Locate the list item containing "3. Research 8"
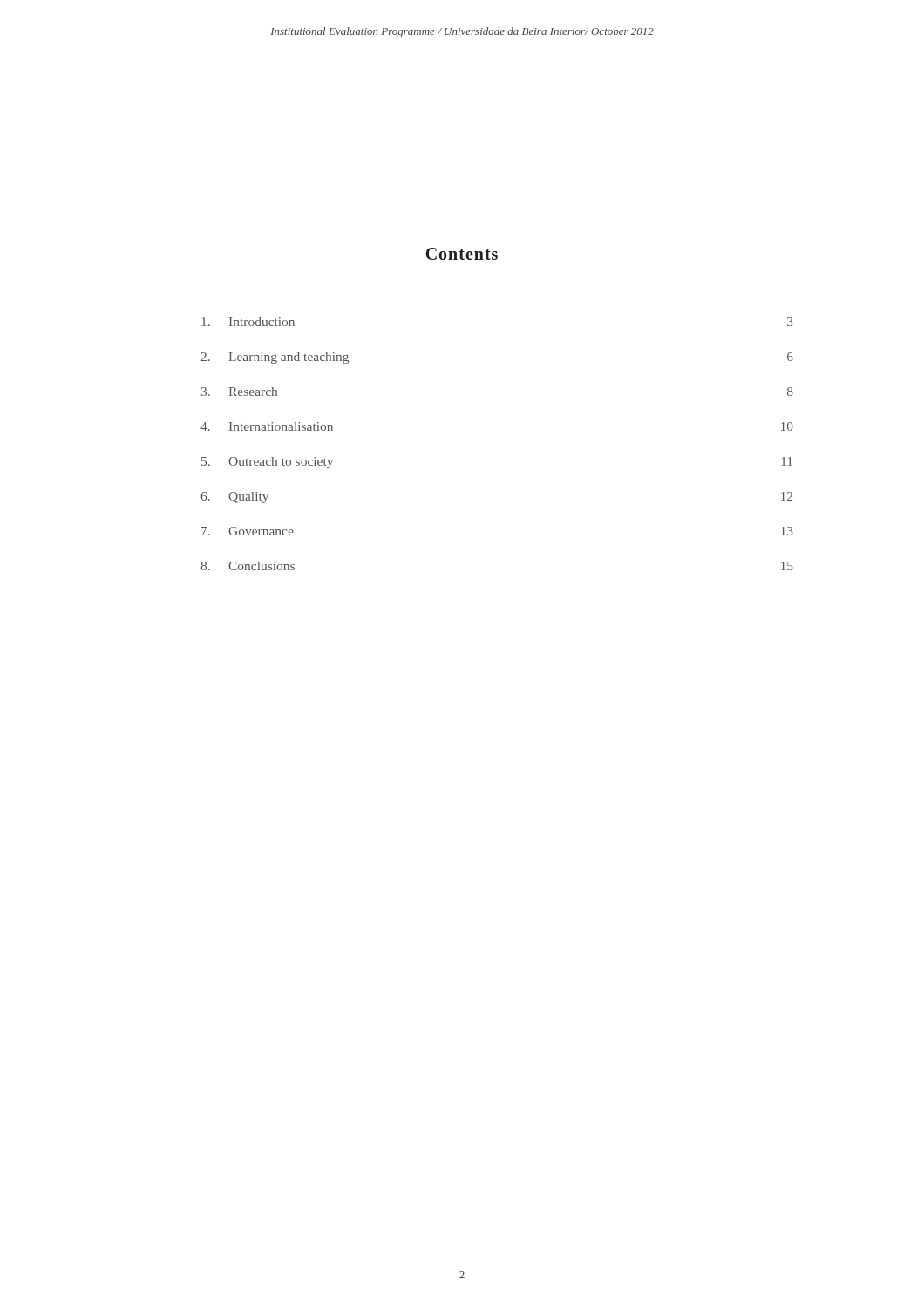 [x=251, y=390]
